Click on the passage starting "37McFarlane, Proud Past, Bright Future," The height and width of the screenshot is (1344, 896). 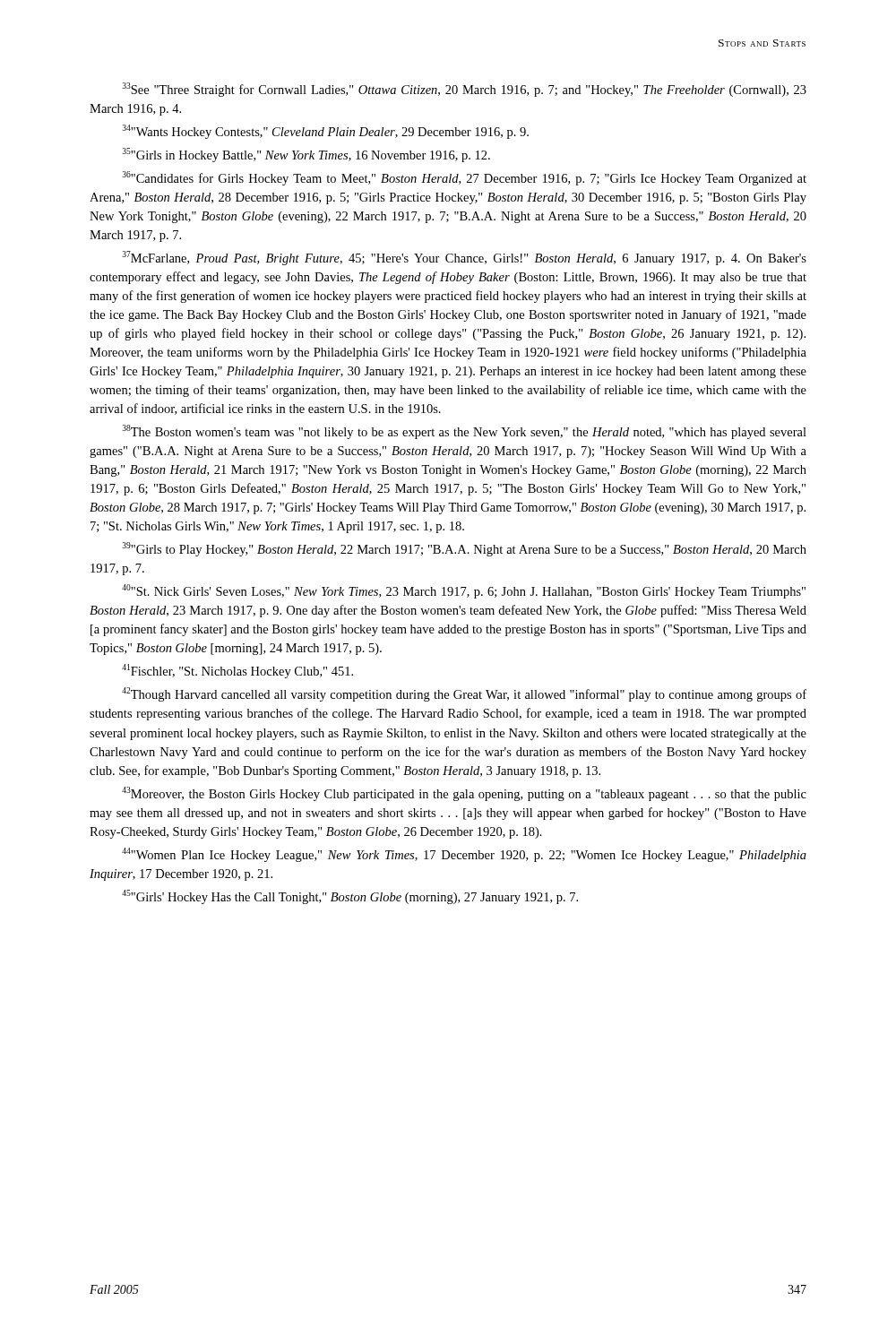[448, 333]
